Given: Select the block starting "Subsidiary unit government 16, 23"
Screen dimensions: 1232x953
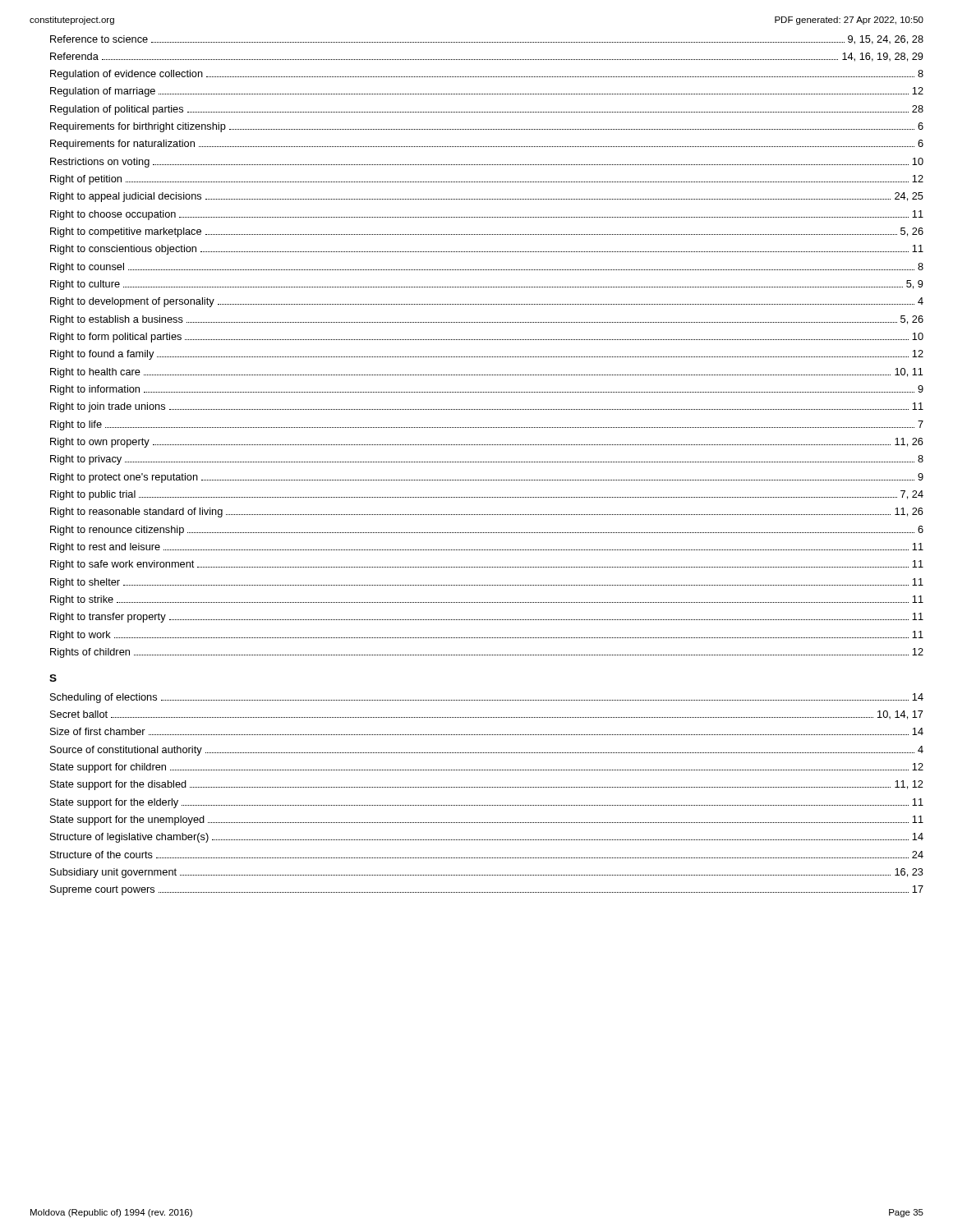Looking at the screenshot, I should tap(486, 872).
